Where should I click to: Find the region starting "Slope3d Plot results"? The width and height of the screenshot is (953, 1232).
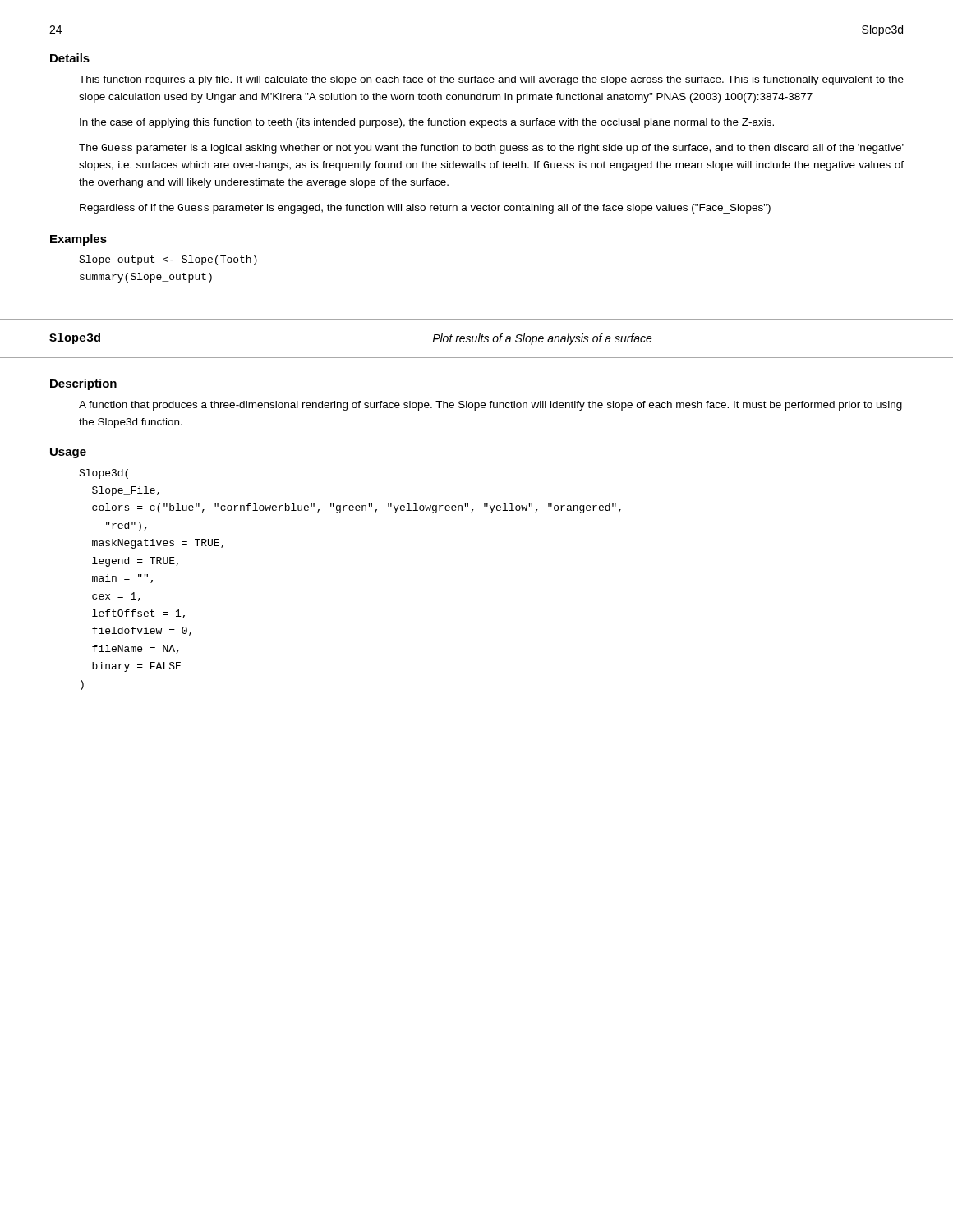click(x=476, y=339)
